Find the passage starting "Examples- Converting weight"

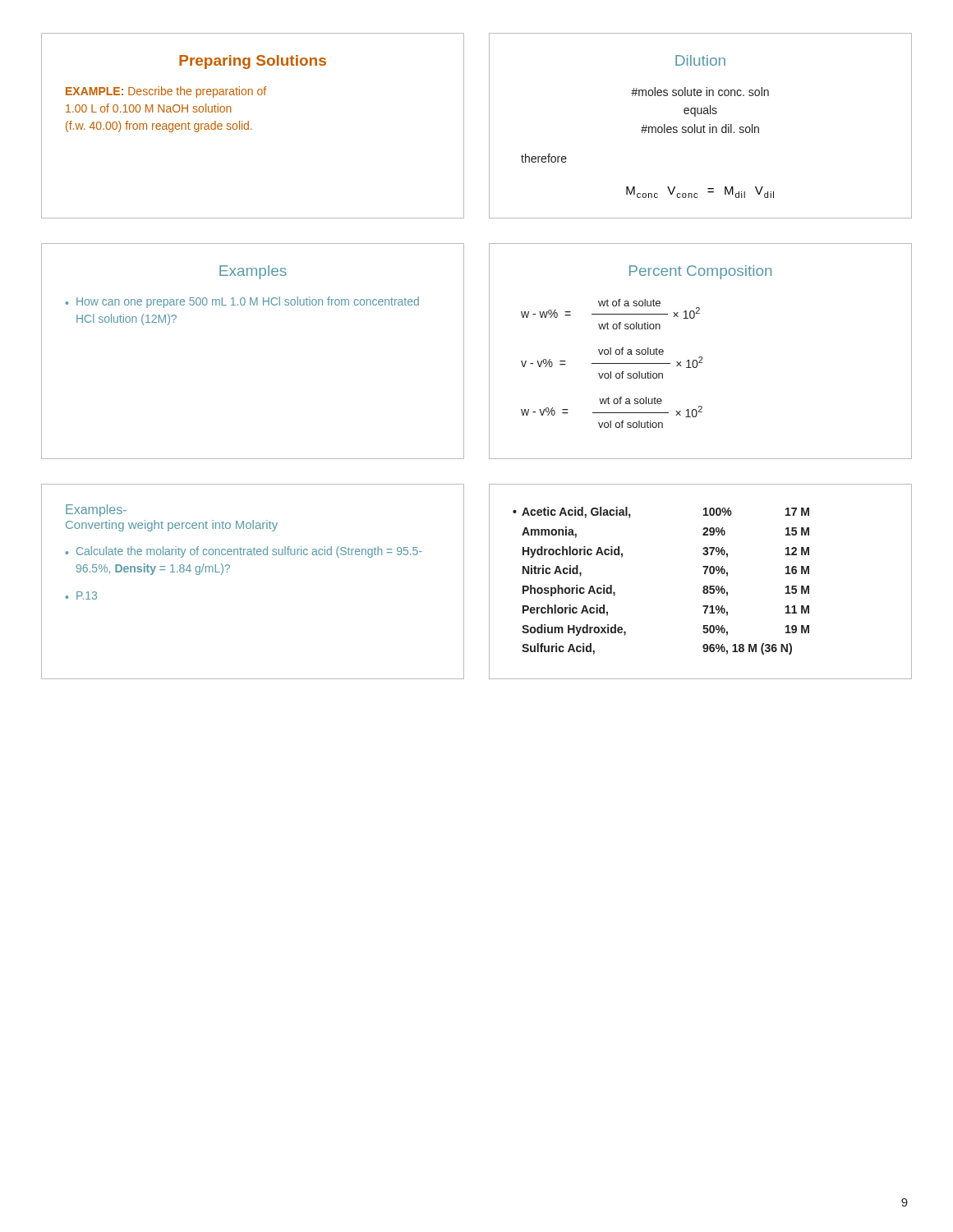[253, 554]
